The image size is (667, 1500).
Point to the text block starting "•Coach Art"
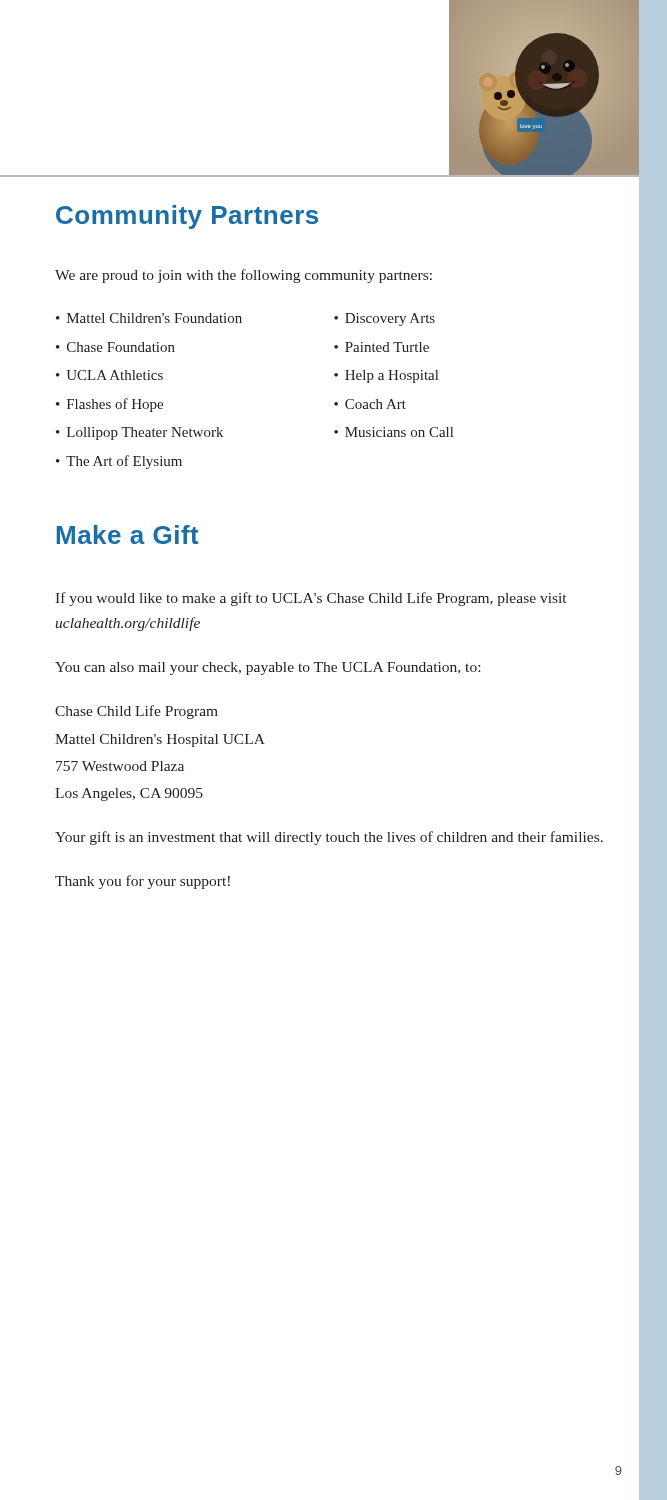370,404
